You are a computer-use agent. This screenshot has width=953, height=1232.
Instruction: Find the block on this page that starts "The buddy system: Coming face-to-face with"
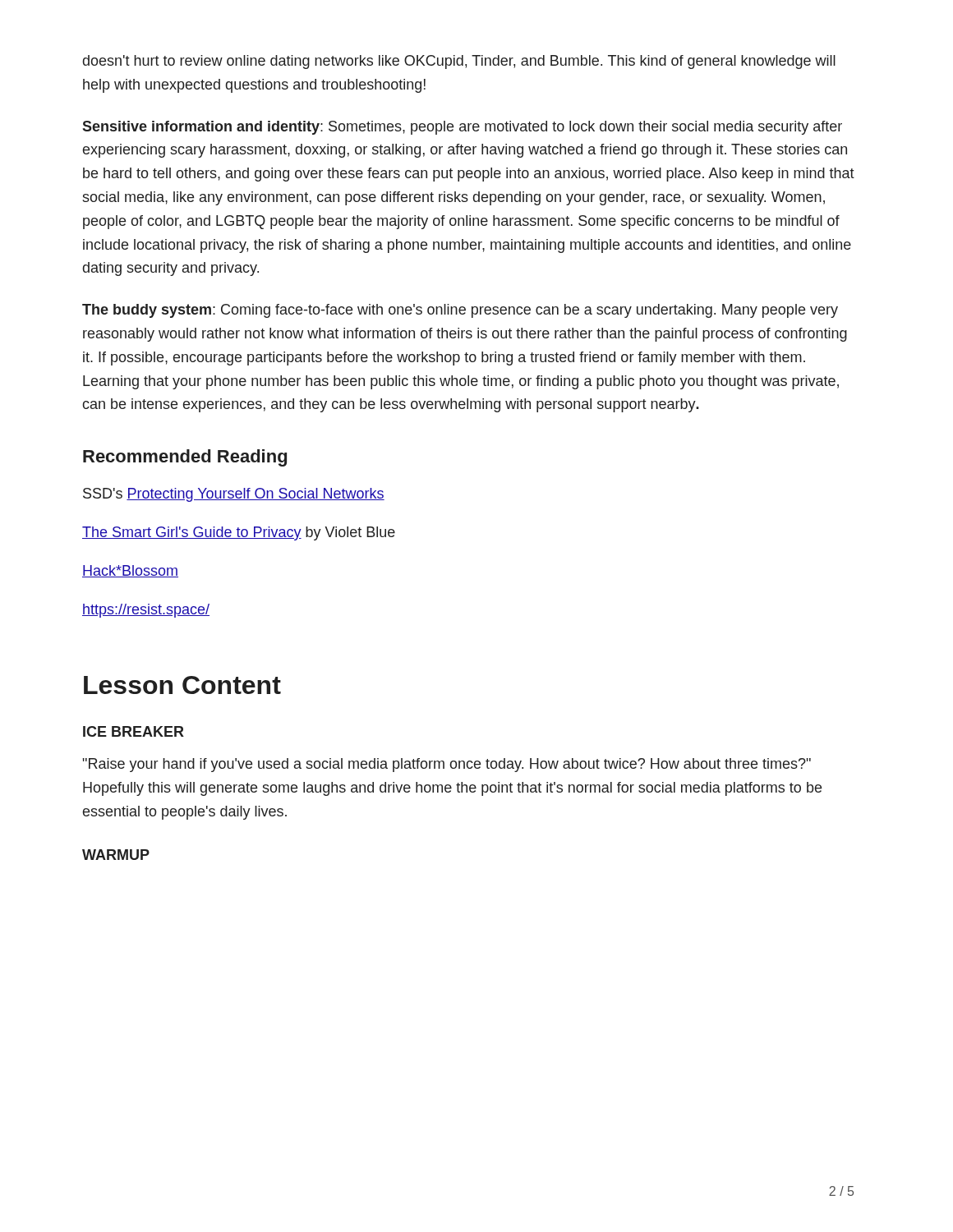(465, 357)
